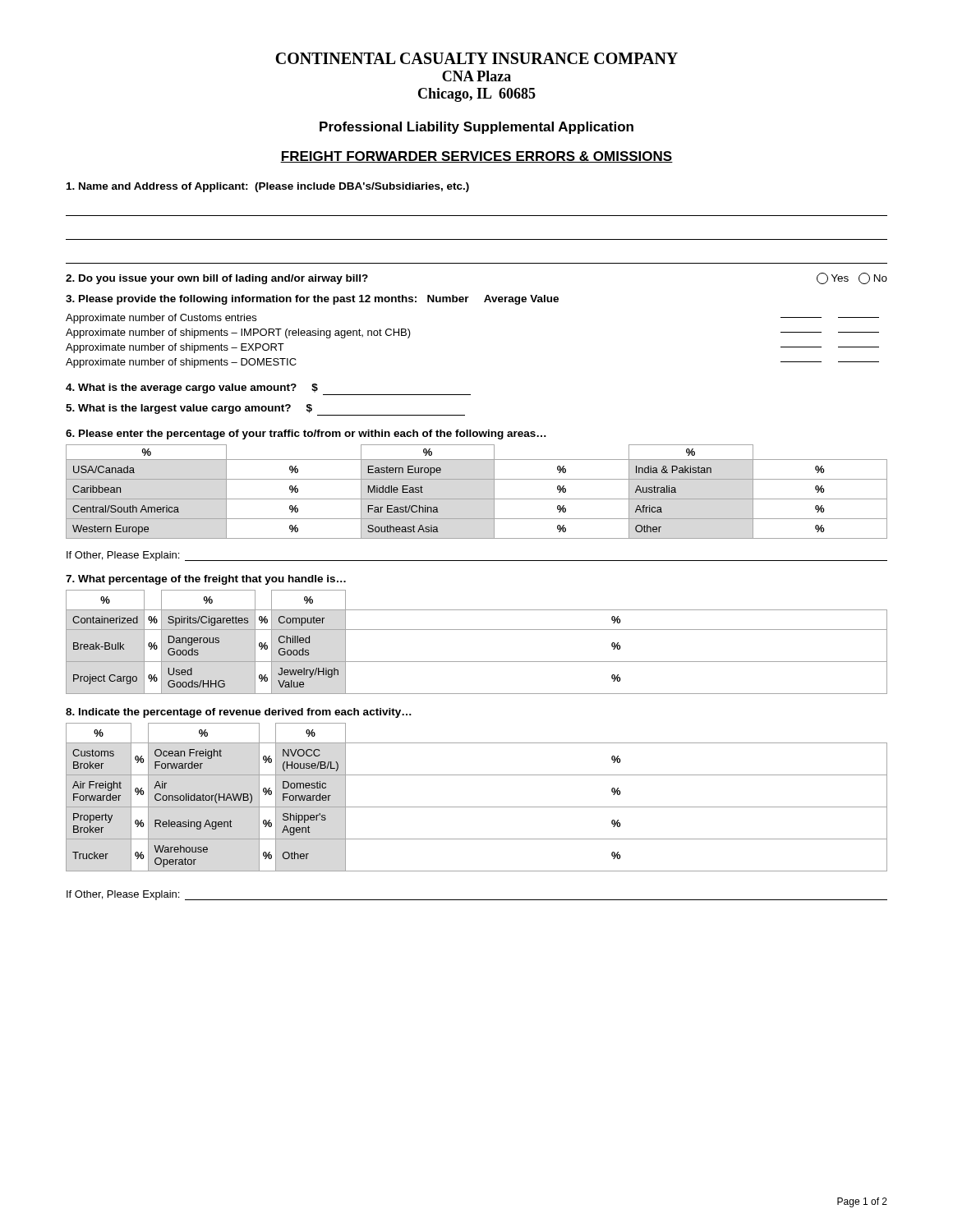Locate the table with the text "Air Freight Forwarder"
The width and height of the screenshot is (953, 1232).
pyautogui.click(x=476, y=797)
